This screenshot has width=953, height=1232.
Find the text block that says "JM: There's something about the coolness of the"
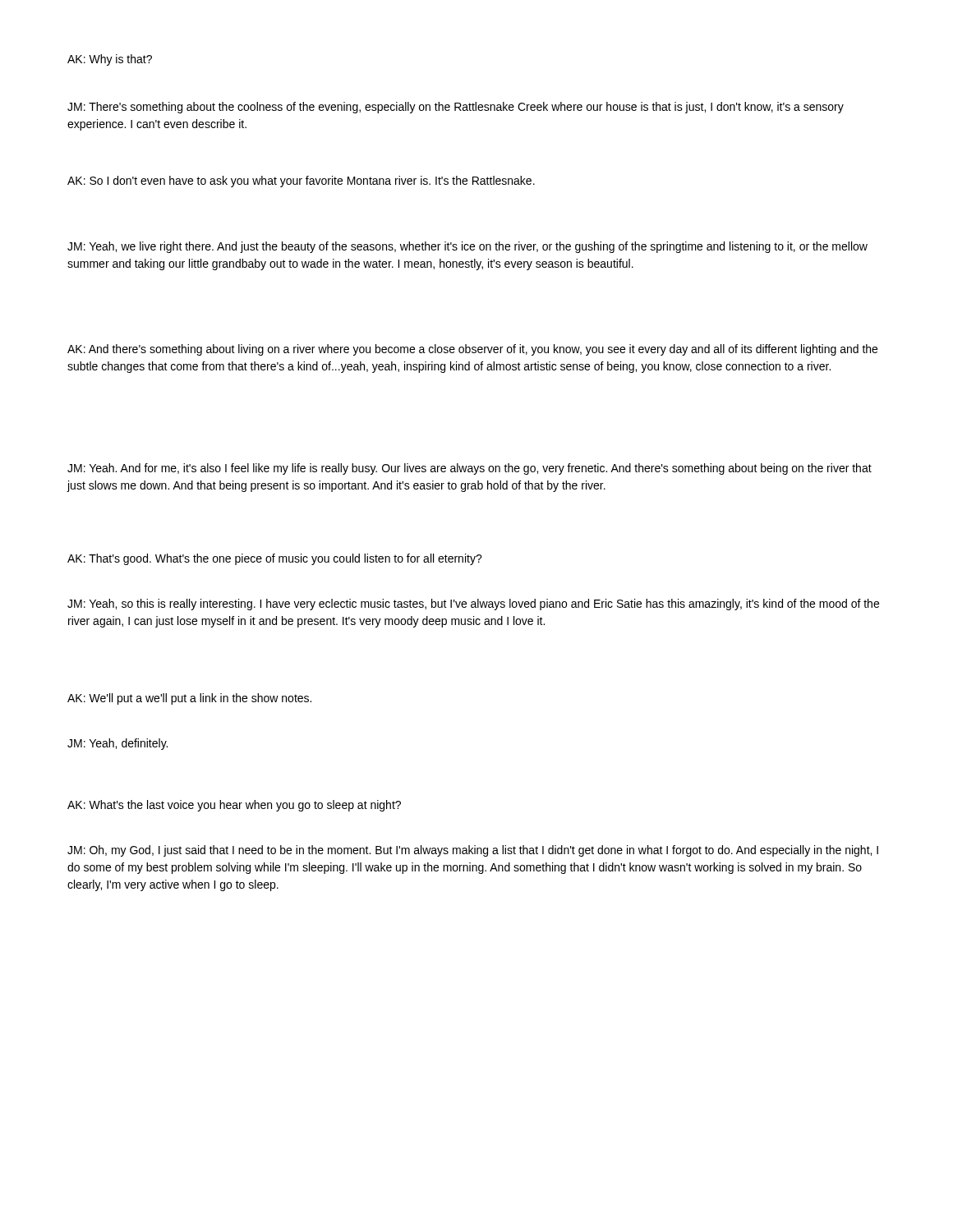455,115
